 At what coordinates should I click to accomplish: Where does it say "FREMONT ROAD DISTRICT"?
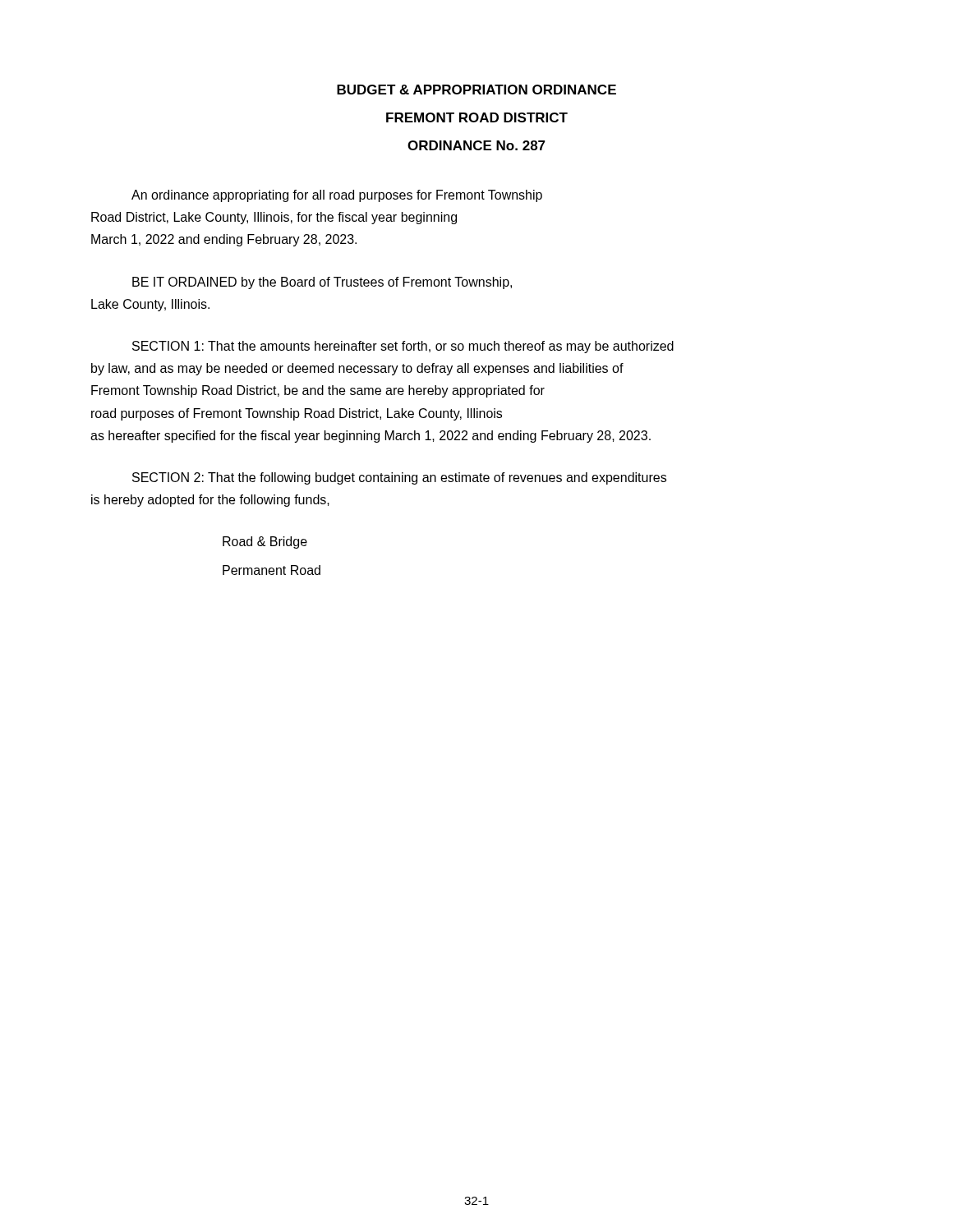[476, 118]
